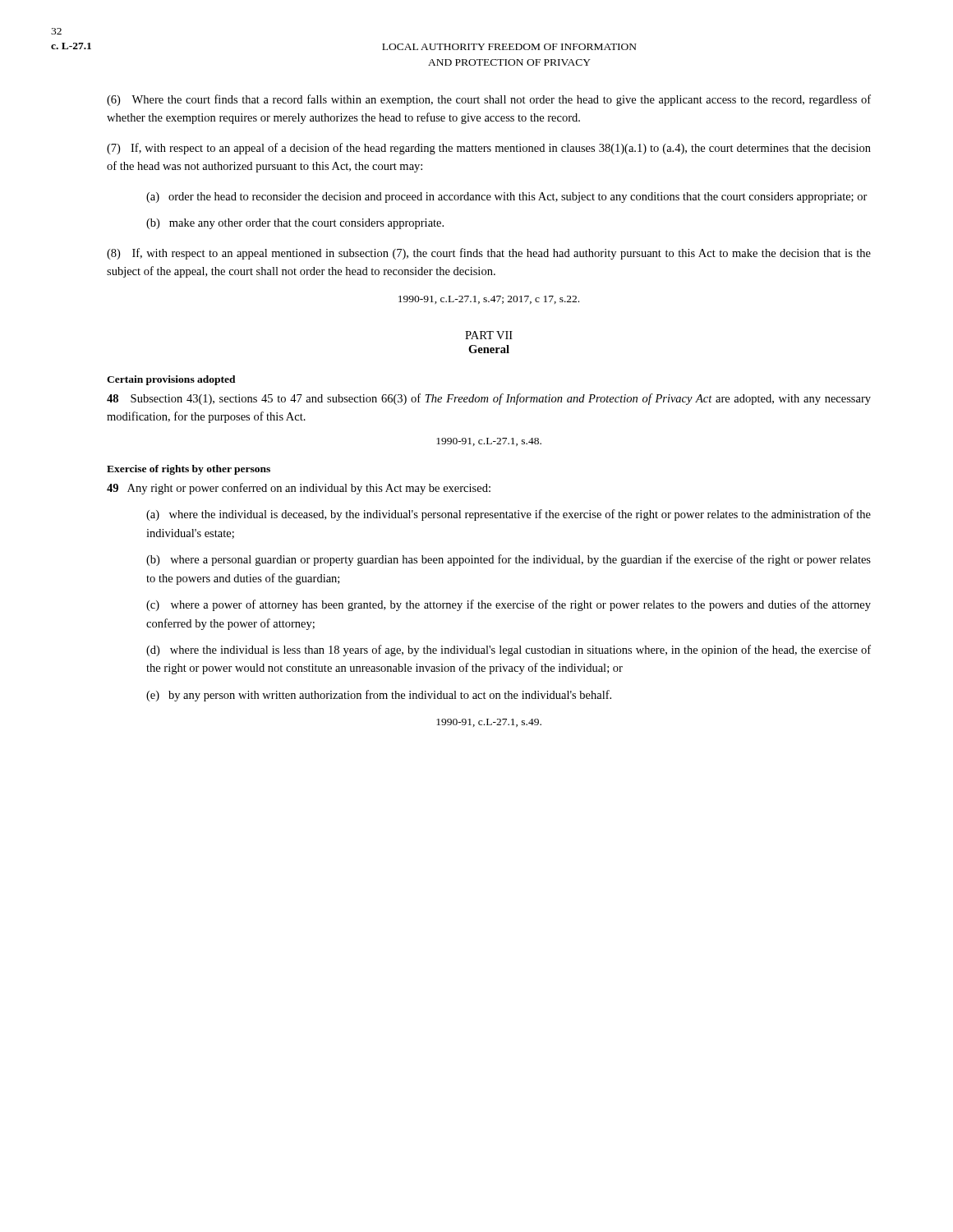Find the block starting "1990-91, c.L‑27.1, s.47; 2017, c 17, s.22."

click(x=489, y=298)
